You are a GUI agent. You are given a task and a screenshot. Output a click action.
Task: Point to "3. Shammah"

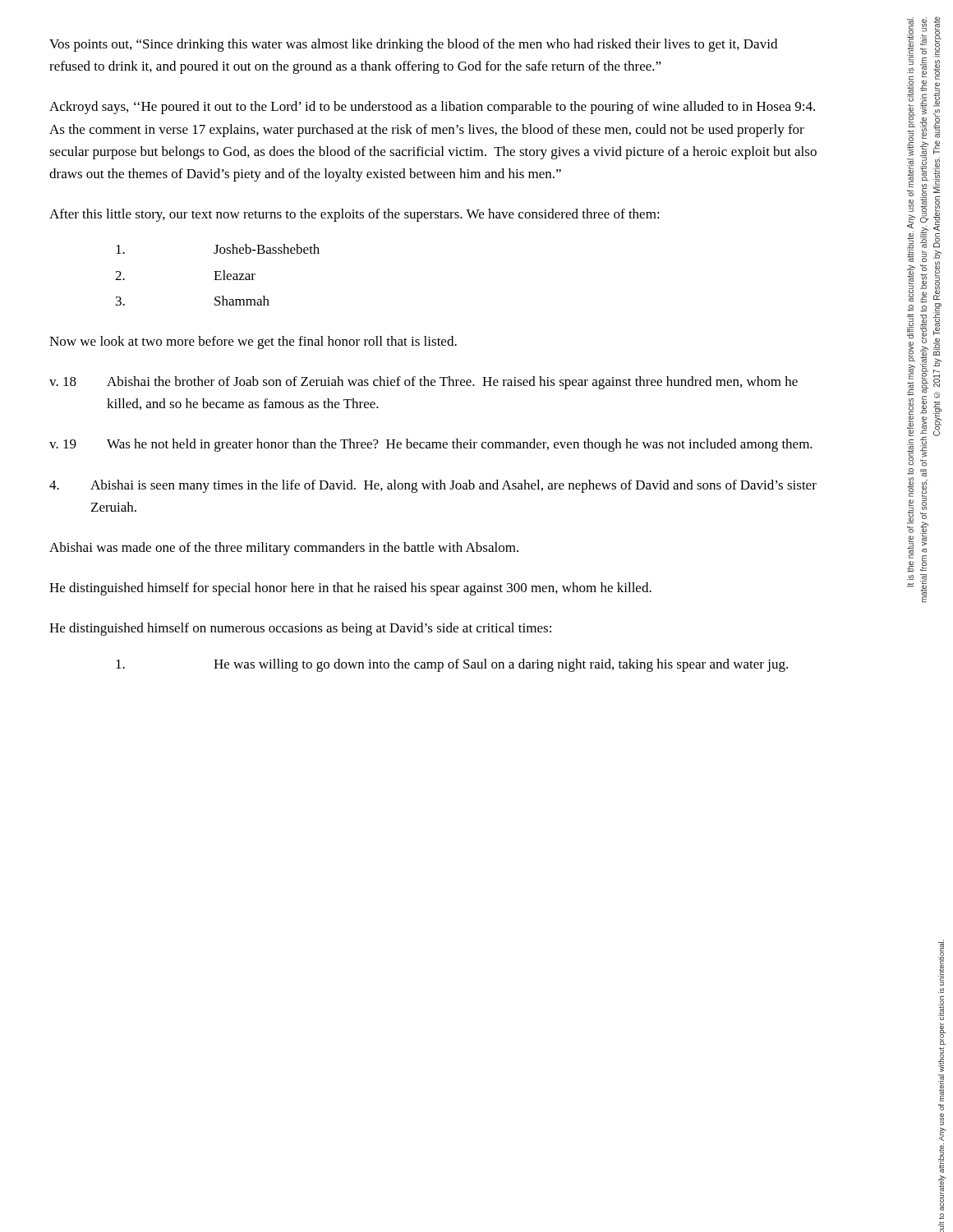pyautogui.click(x=119, y=301)
